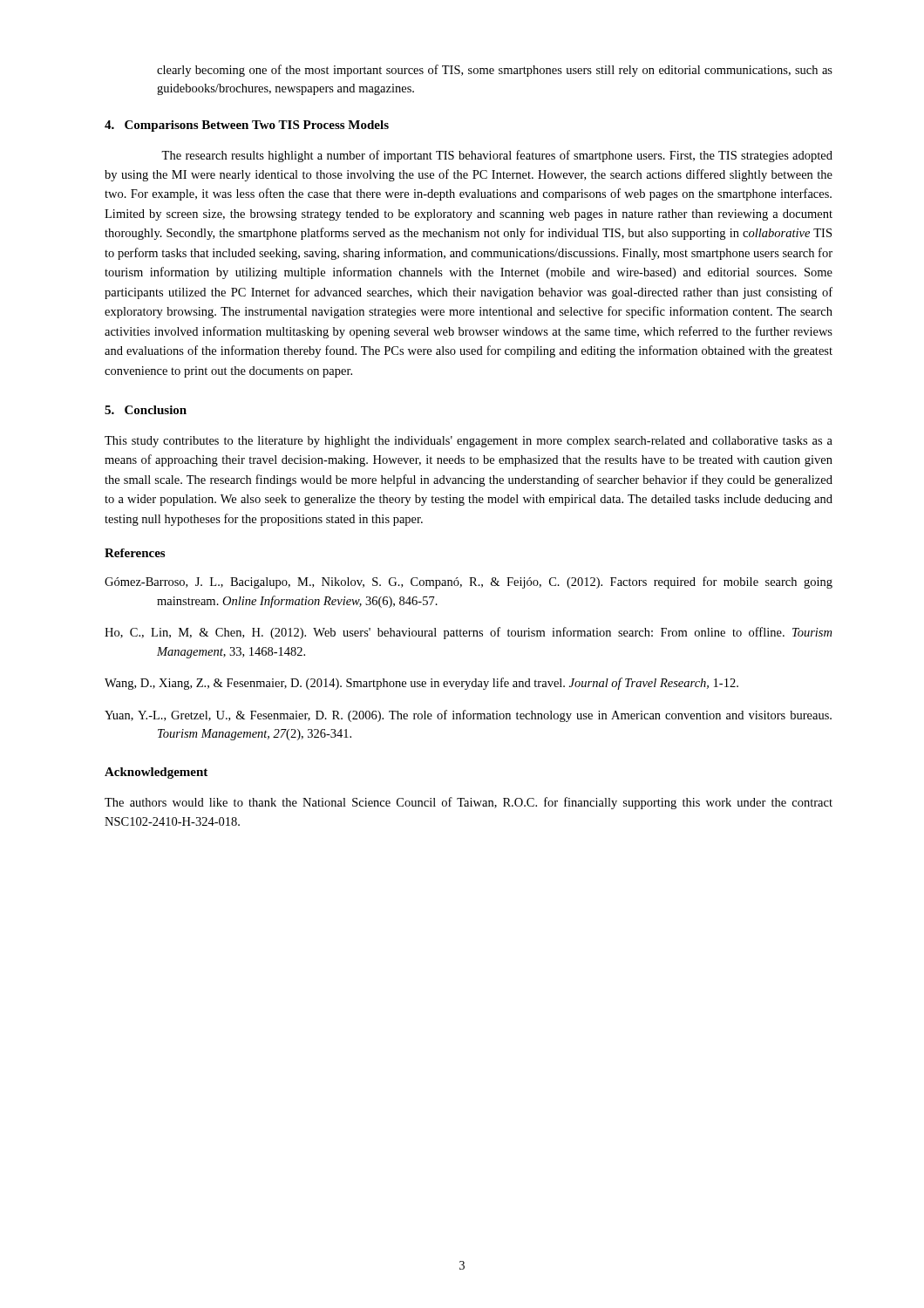Click where it says "5. Conclusion"
924x1308 pixels.
(146, 410)
